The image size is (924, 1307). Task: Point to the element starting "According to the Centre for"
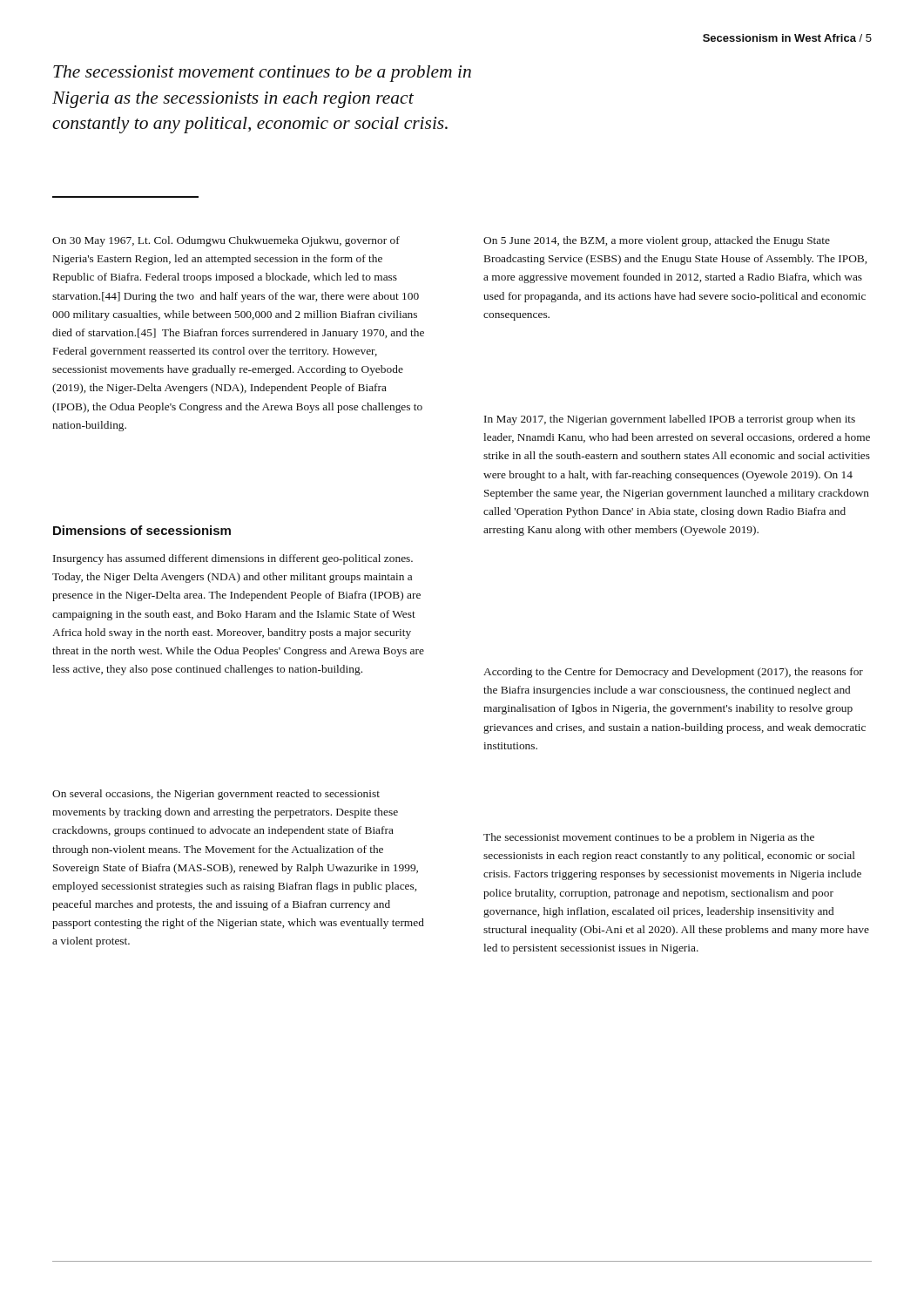pyautogui.click(x=675, y=708)
